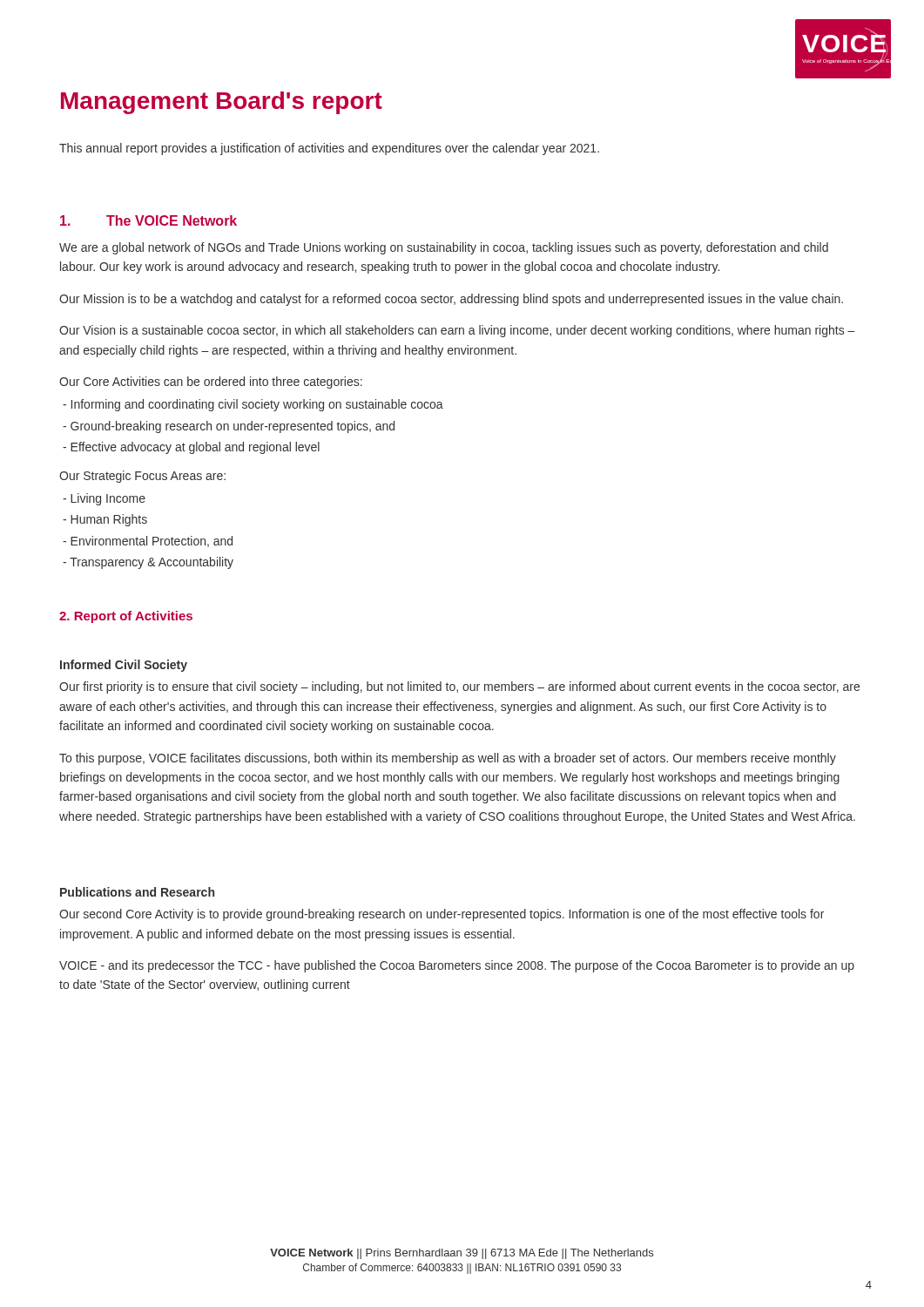Select the text block containing "This annual report provides"
The image size is (924, 1307).
pyautogui.click(x=330, y=148)
